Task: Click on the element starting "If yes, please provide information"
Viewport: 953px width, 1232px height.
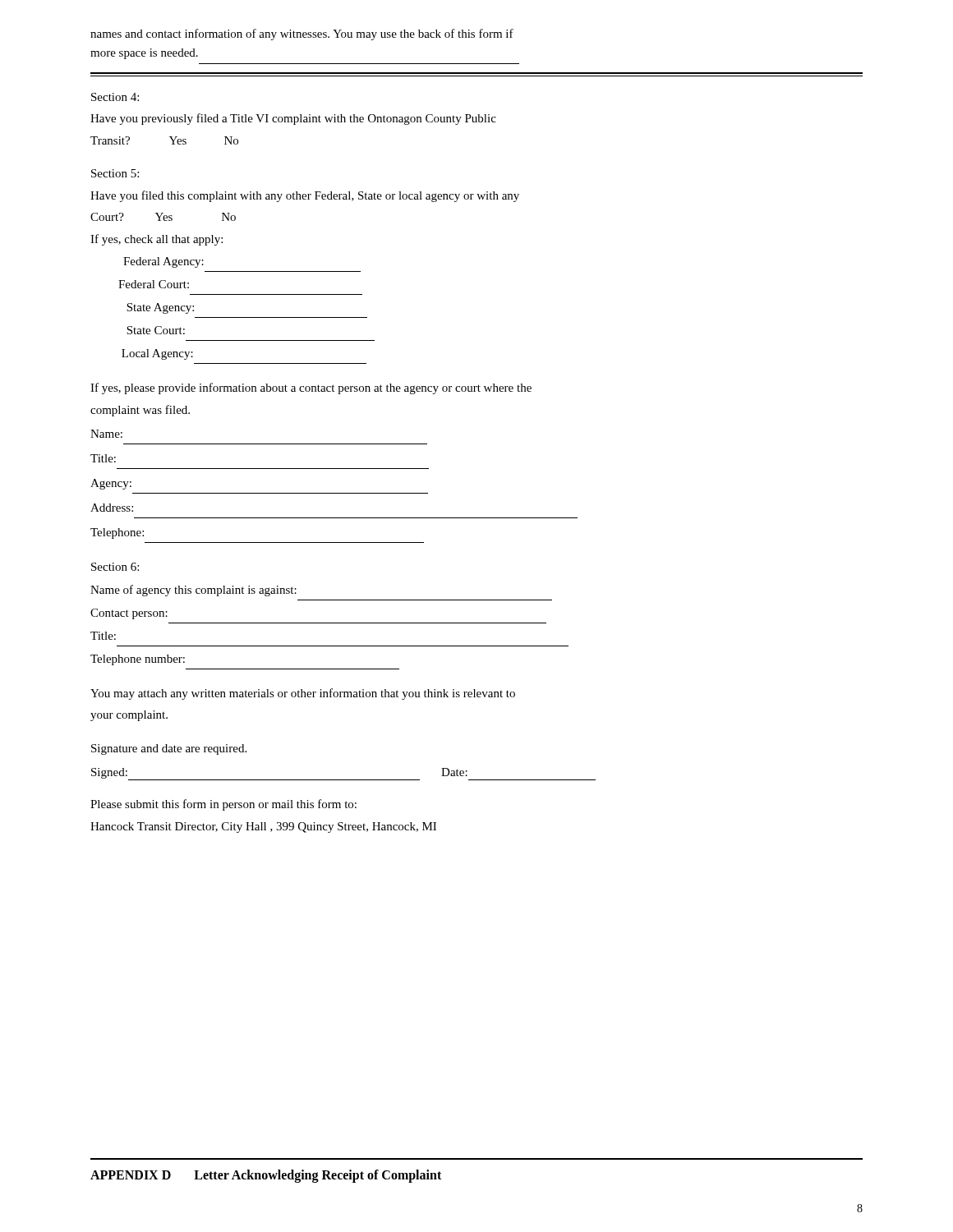Action: click(x=311, y=388)
